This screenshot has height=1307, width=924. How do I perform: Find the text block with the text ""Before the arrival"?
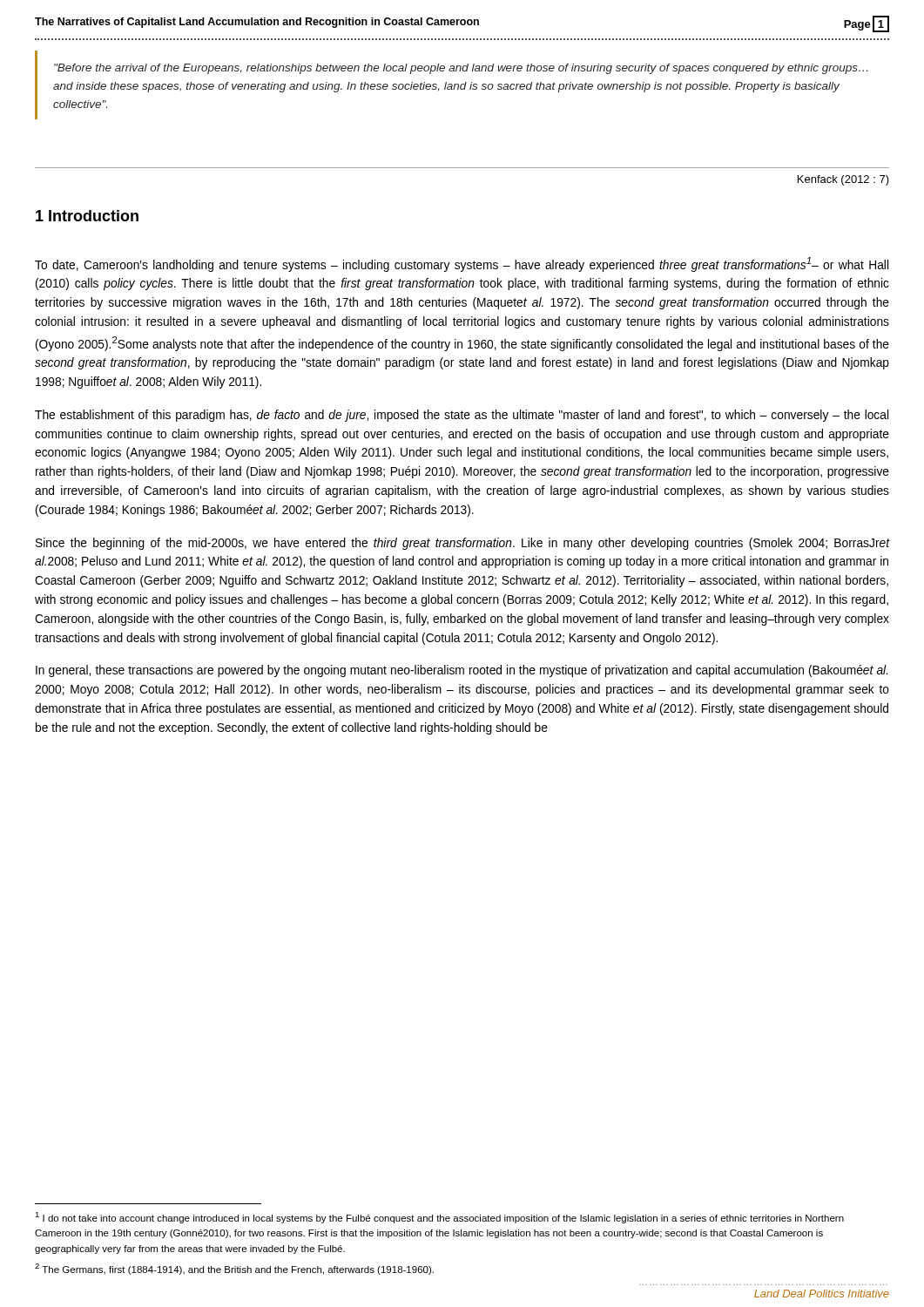tap(463, 87)
